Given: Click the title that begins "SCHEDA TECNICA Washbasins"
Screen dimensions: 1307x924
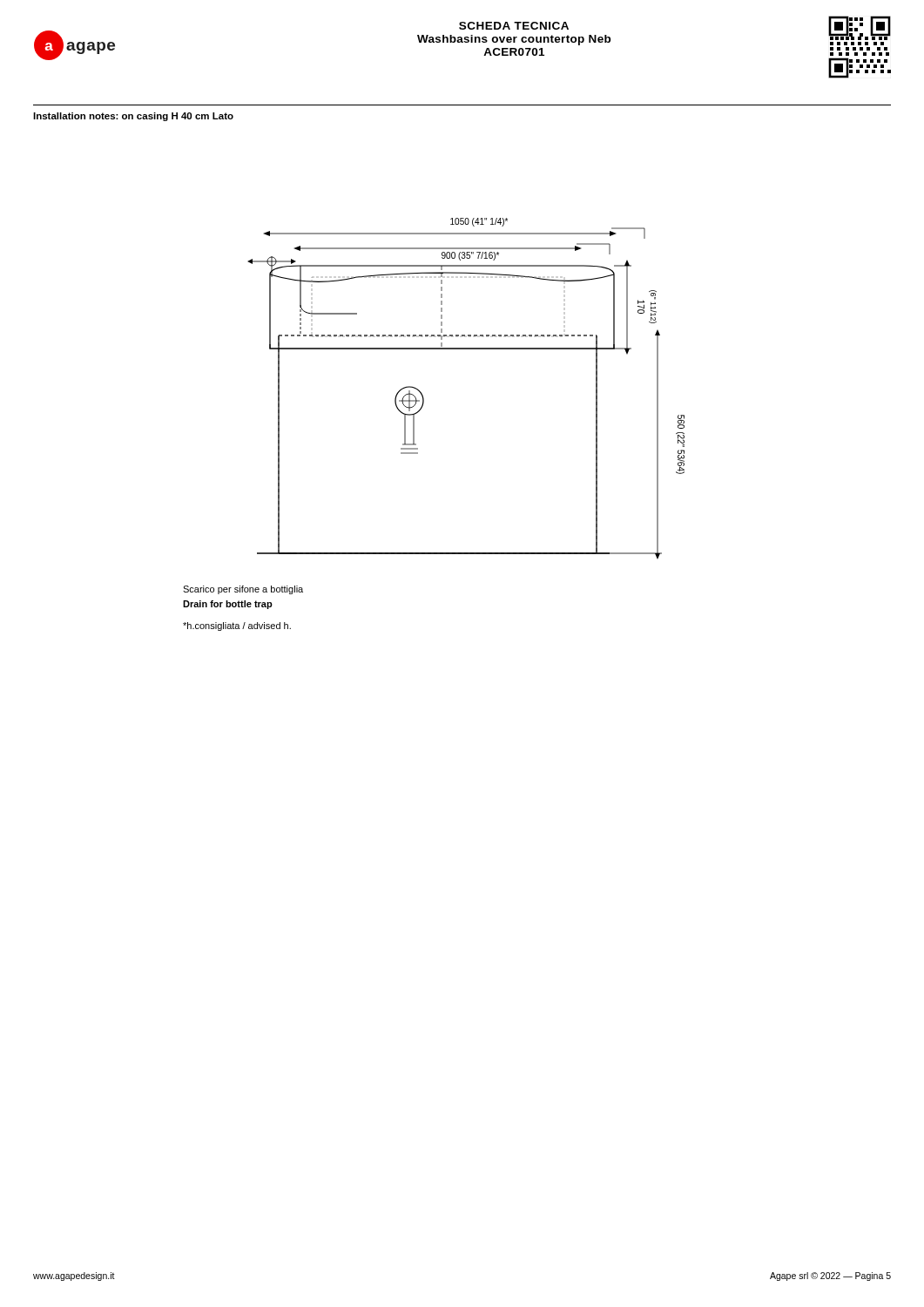Looking at the screenshot, I should click(x=514, y=39).
